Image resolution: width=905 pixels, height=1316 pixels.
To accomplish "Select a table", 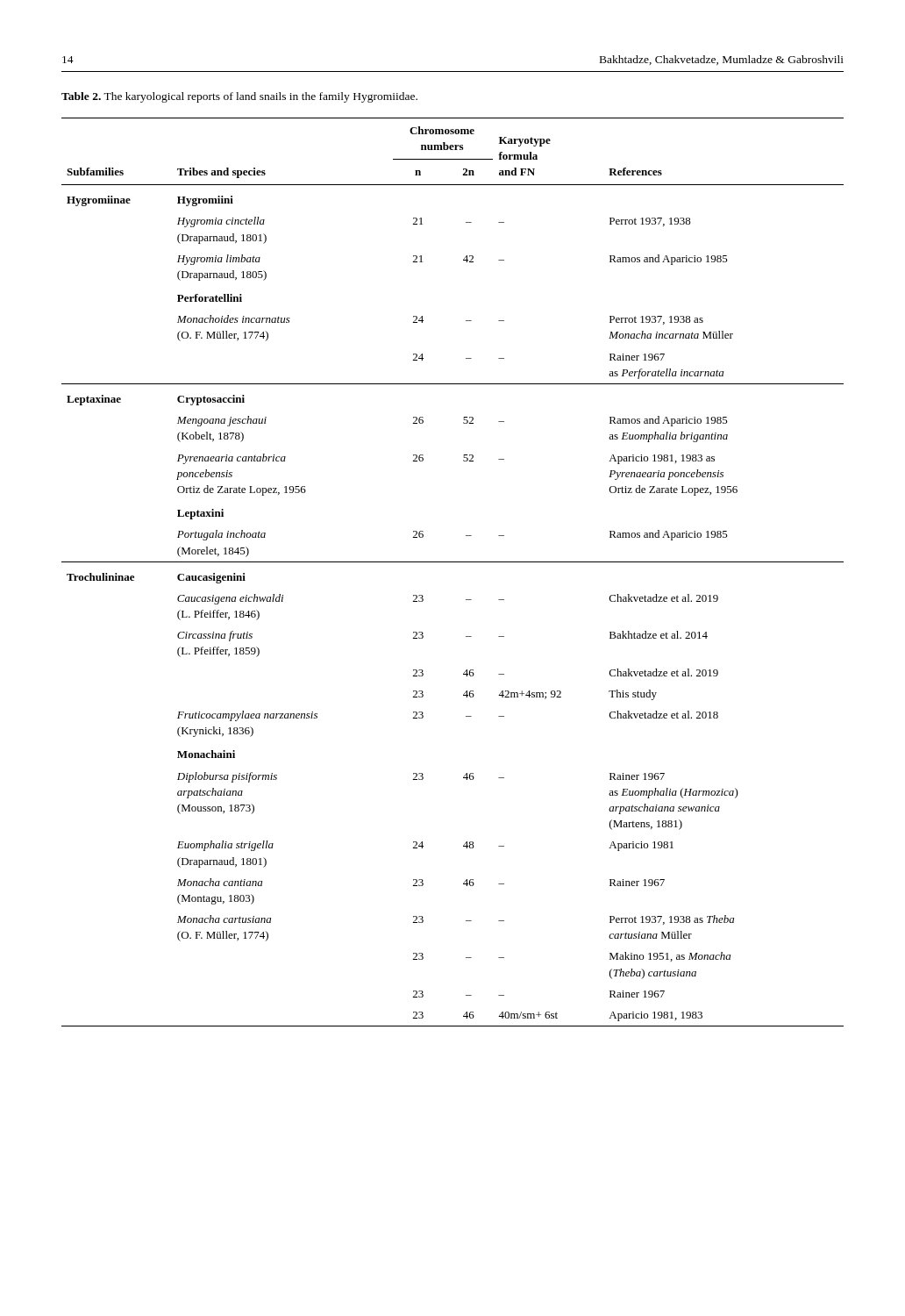I will 452,572.
